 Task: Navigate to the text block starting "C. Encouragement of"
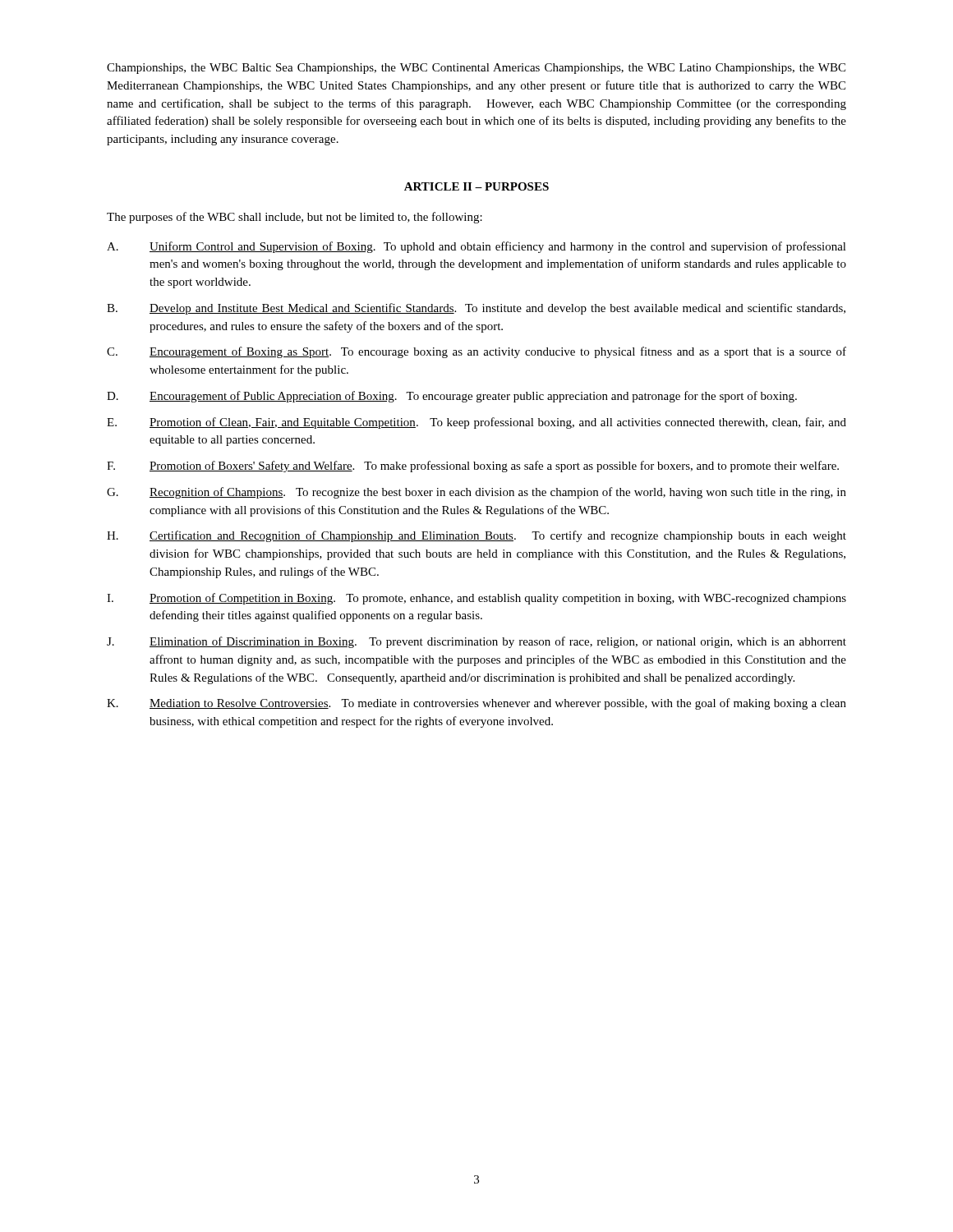476,361
